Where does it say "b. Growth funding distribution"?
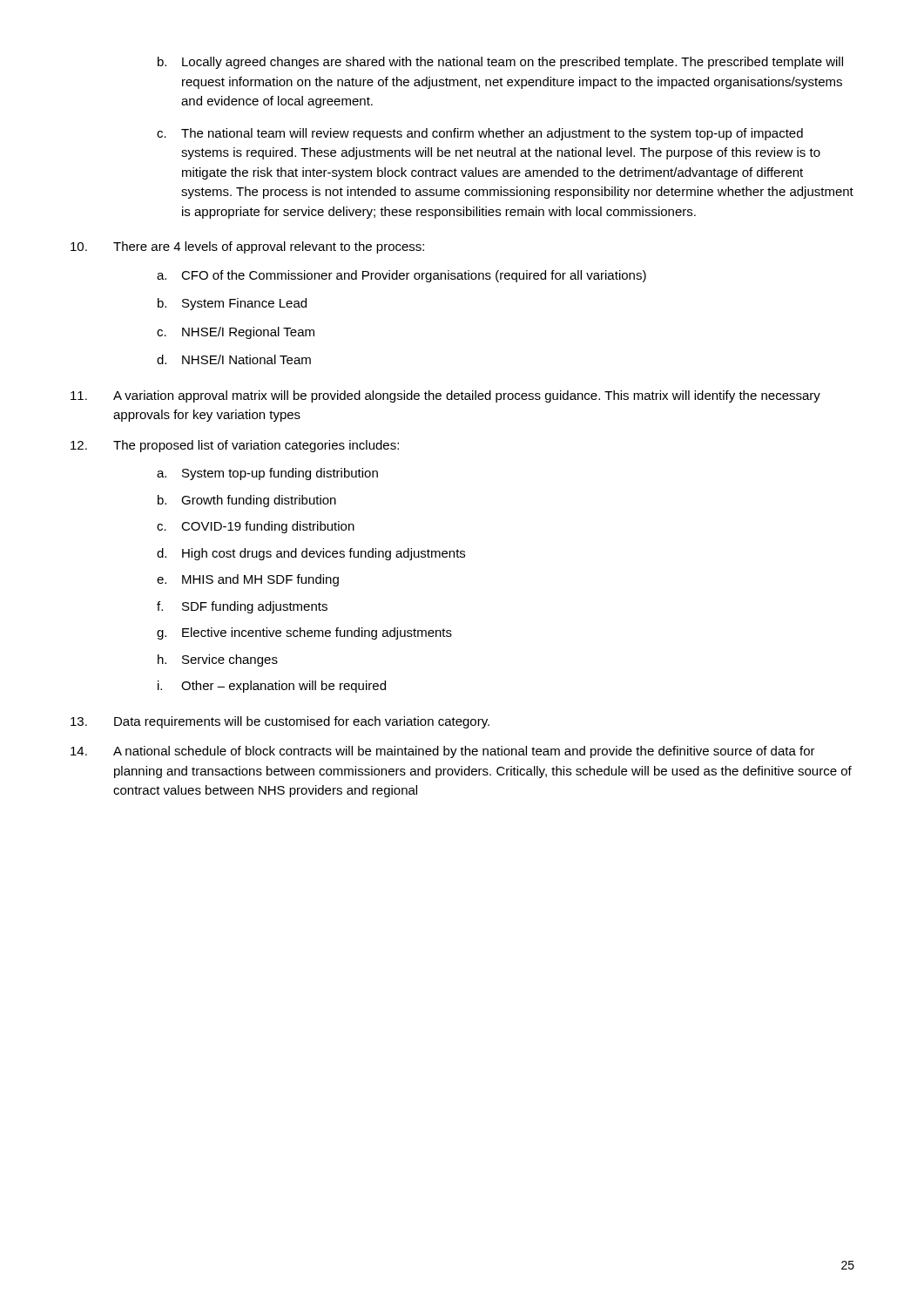This screenshot has width=924, height=1307. click(x=247, y=501)
